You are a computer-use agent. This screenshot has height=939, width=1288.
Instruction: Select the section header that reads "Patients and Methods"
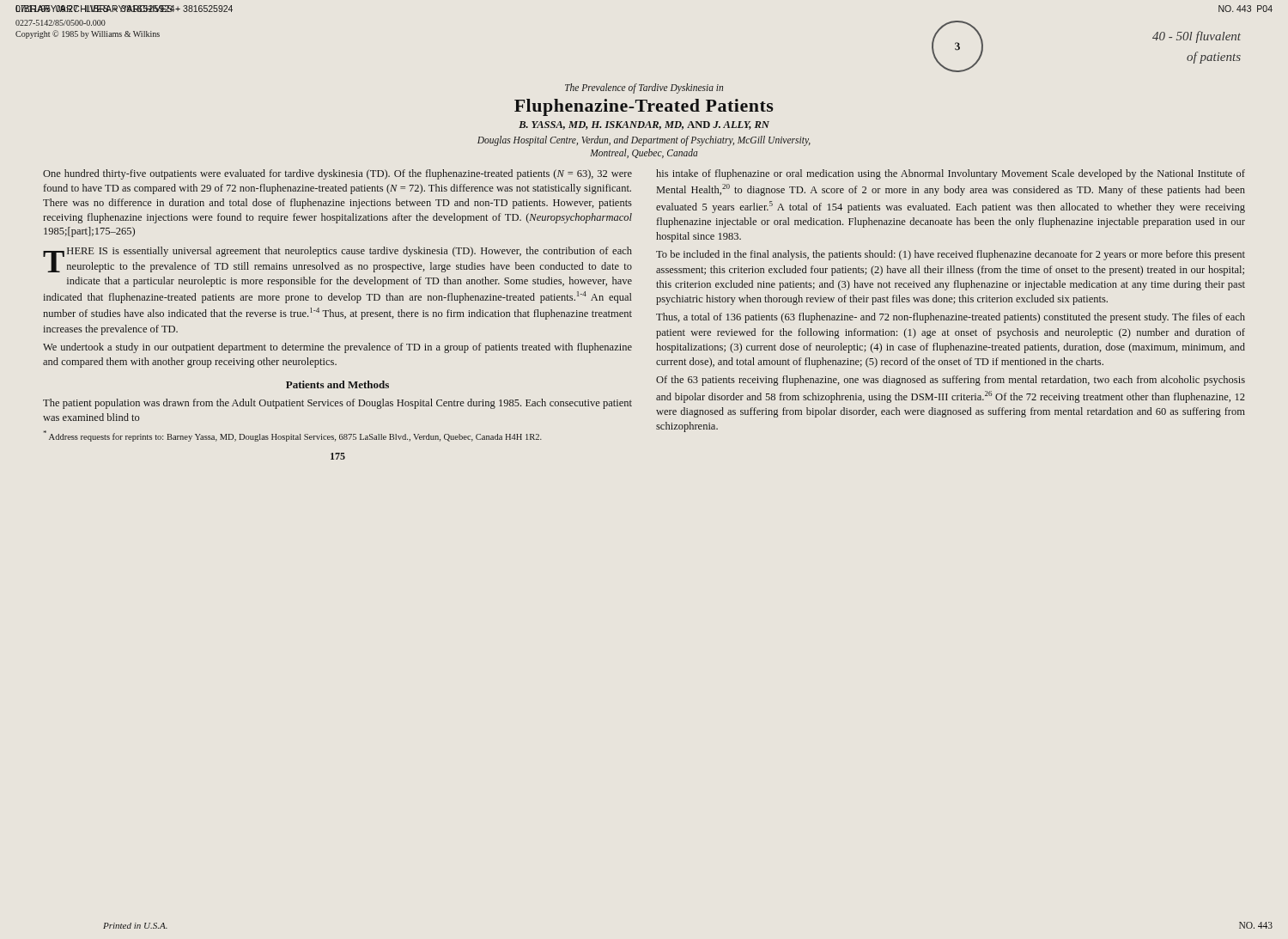click(x=337, y=384)
